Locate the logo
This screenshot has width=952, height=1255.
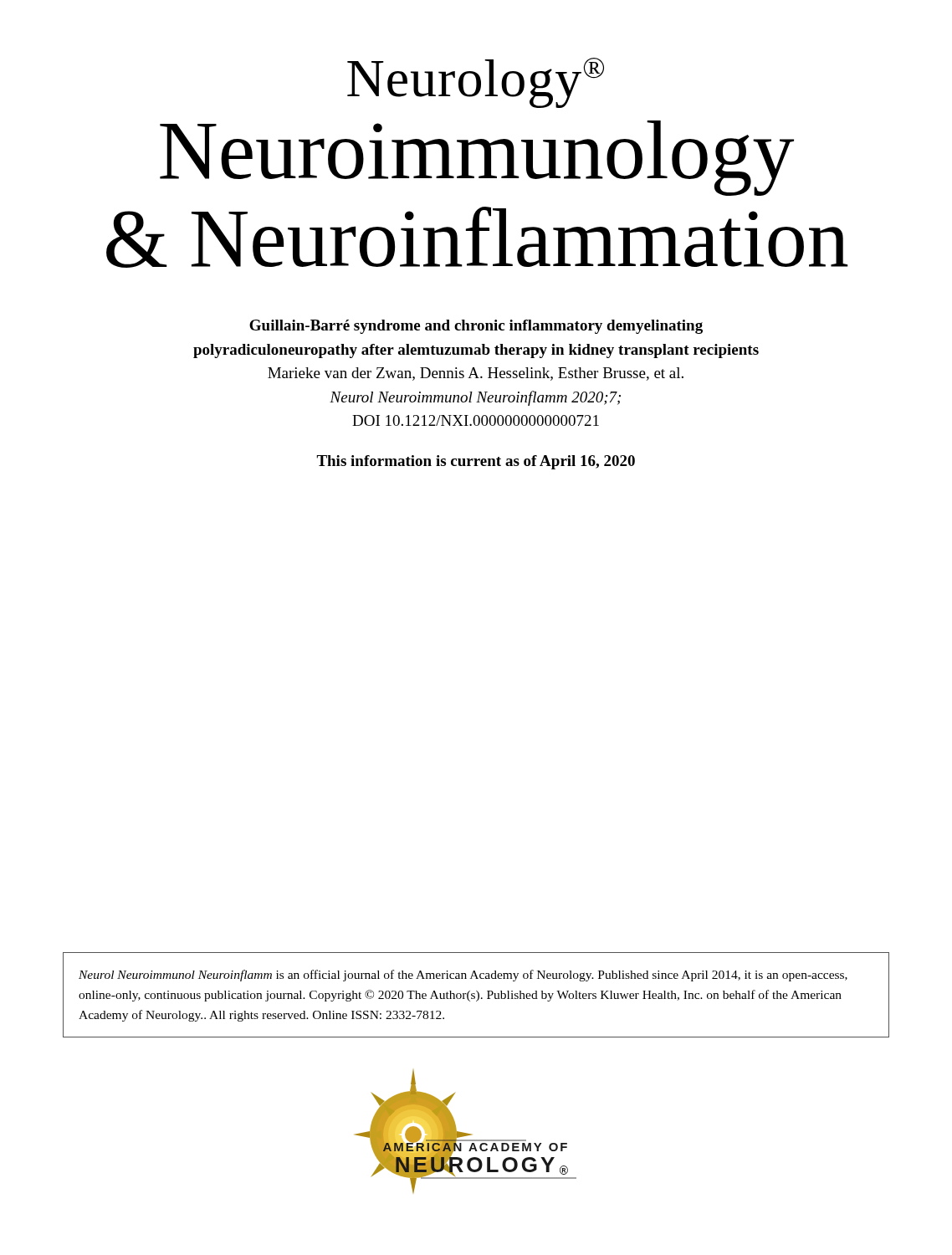click(476, 1149)
